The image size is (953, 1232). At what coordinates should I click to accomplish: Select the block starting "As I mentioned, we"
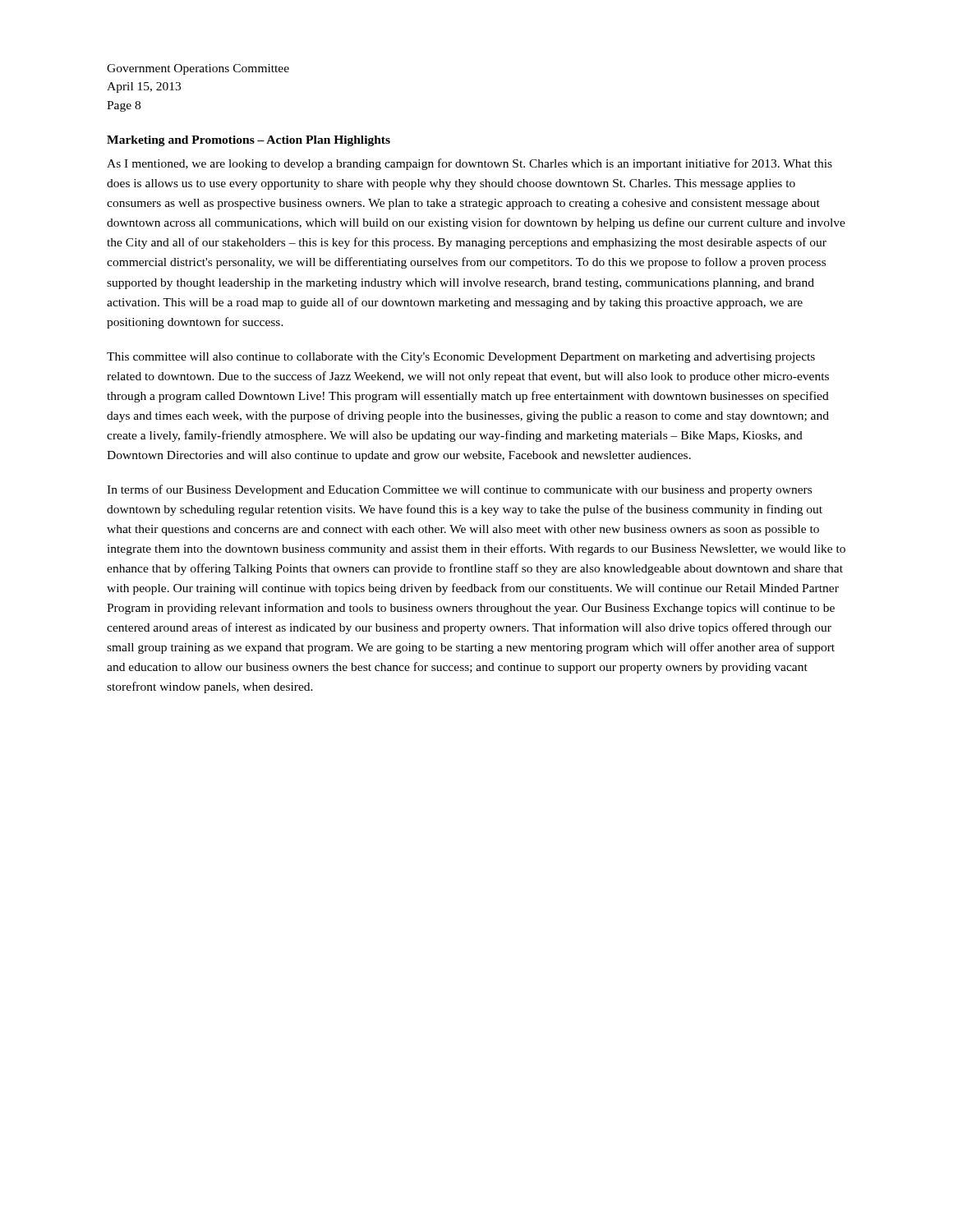click(476, 242)
